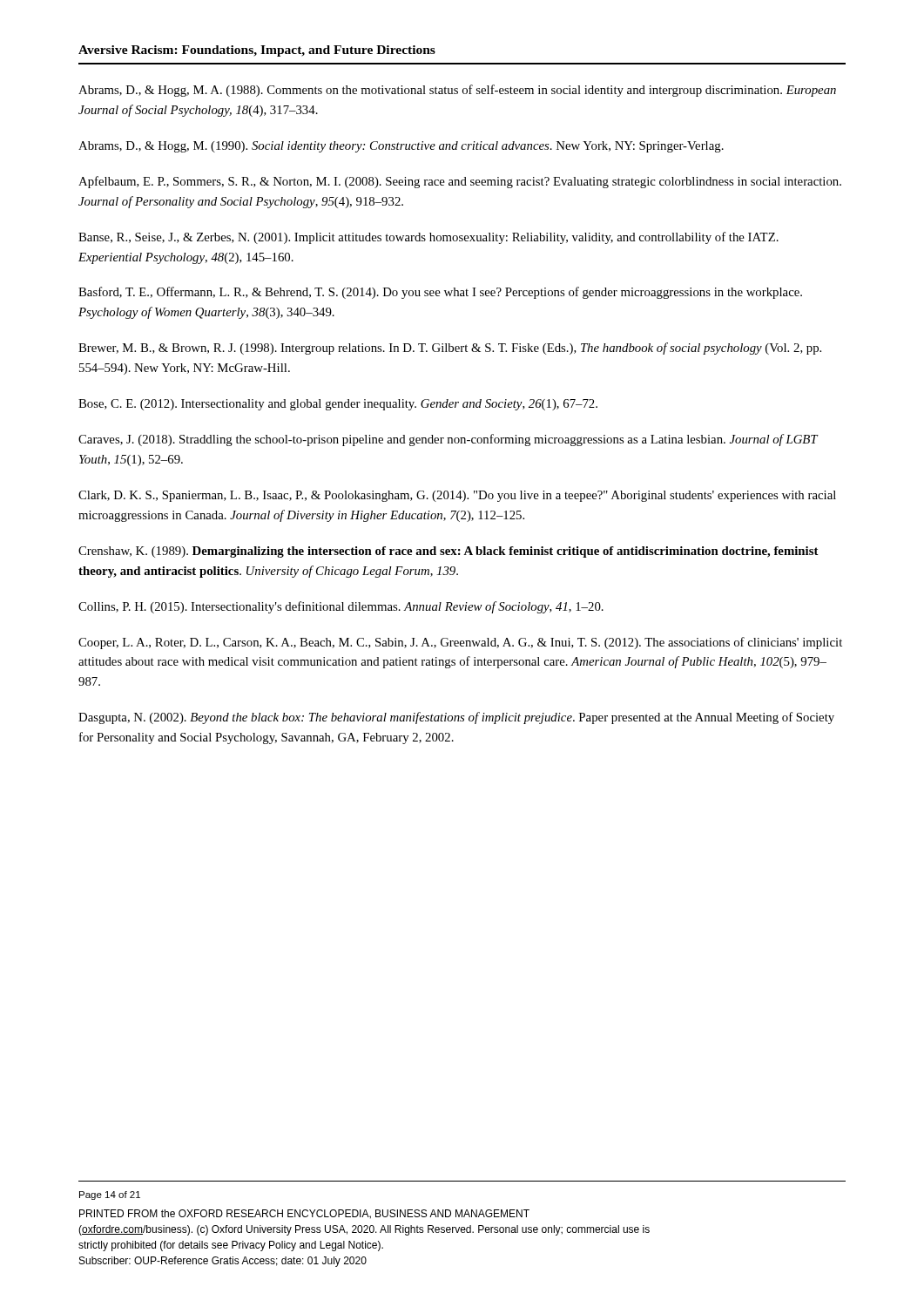
Task: Select the list item containing "Bose, C. E."
Action: tap(338, 404)
